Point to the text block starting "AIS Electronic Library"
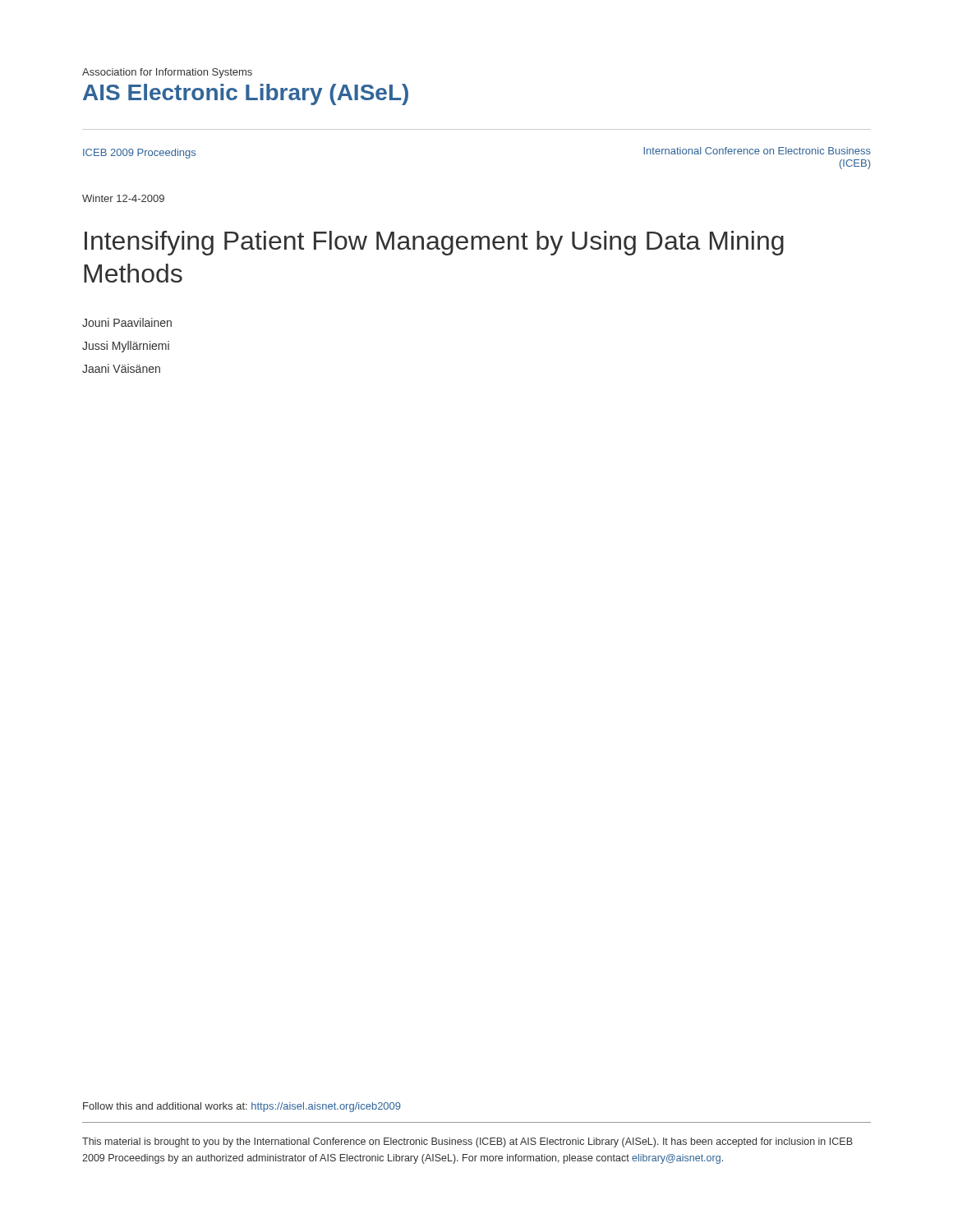Screen dimensions: 1232x953 pos(246,94)
